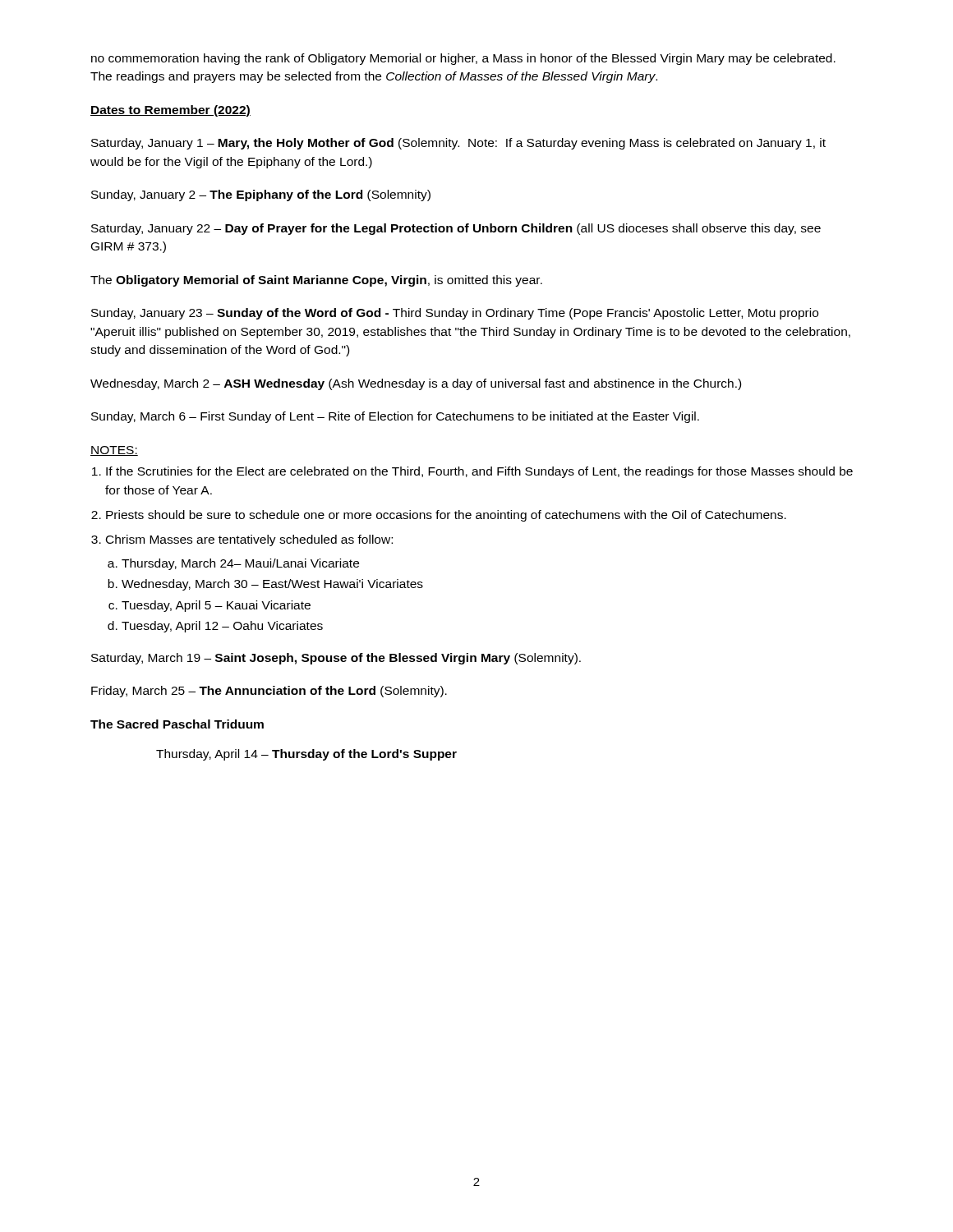Click the passage that begins "Priests should be sure to schedule one or"
953x1232 pixels.
pyautogui.click(x=446, y=515)
